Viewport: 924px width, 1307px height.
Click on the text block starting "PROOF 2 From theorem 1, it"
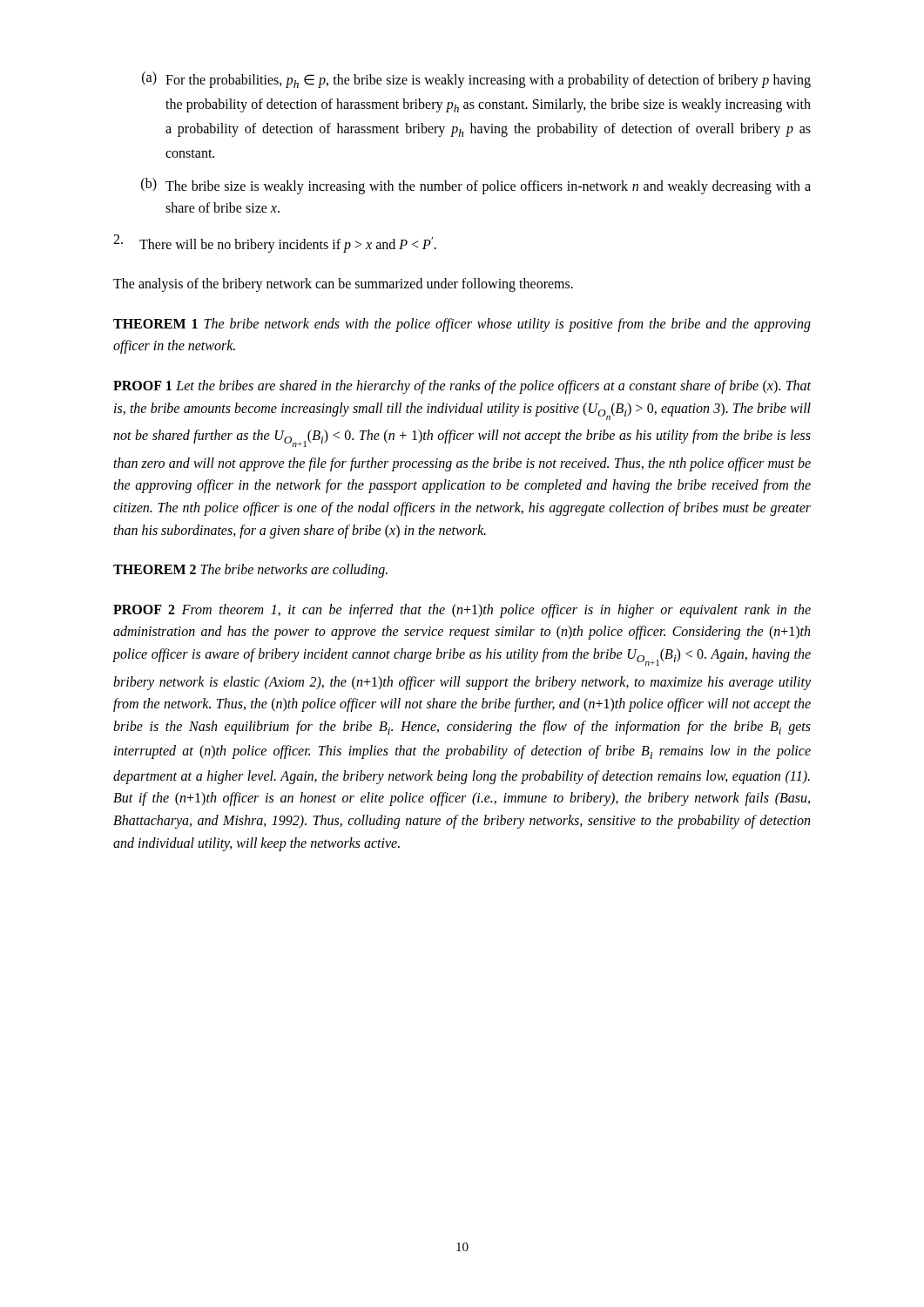pos(462,726)
